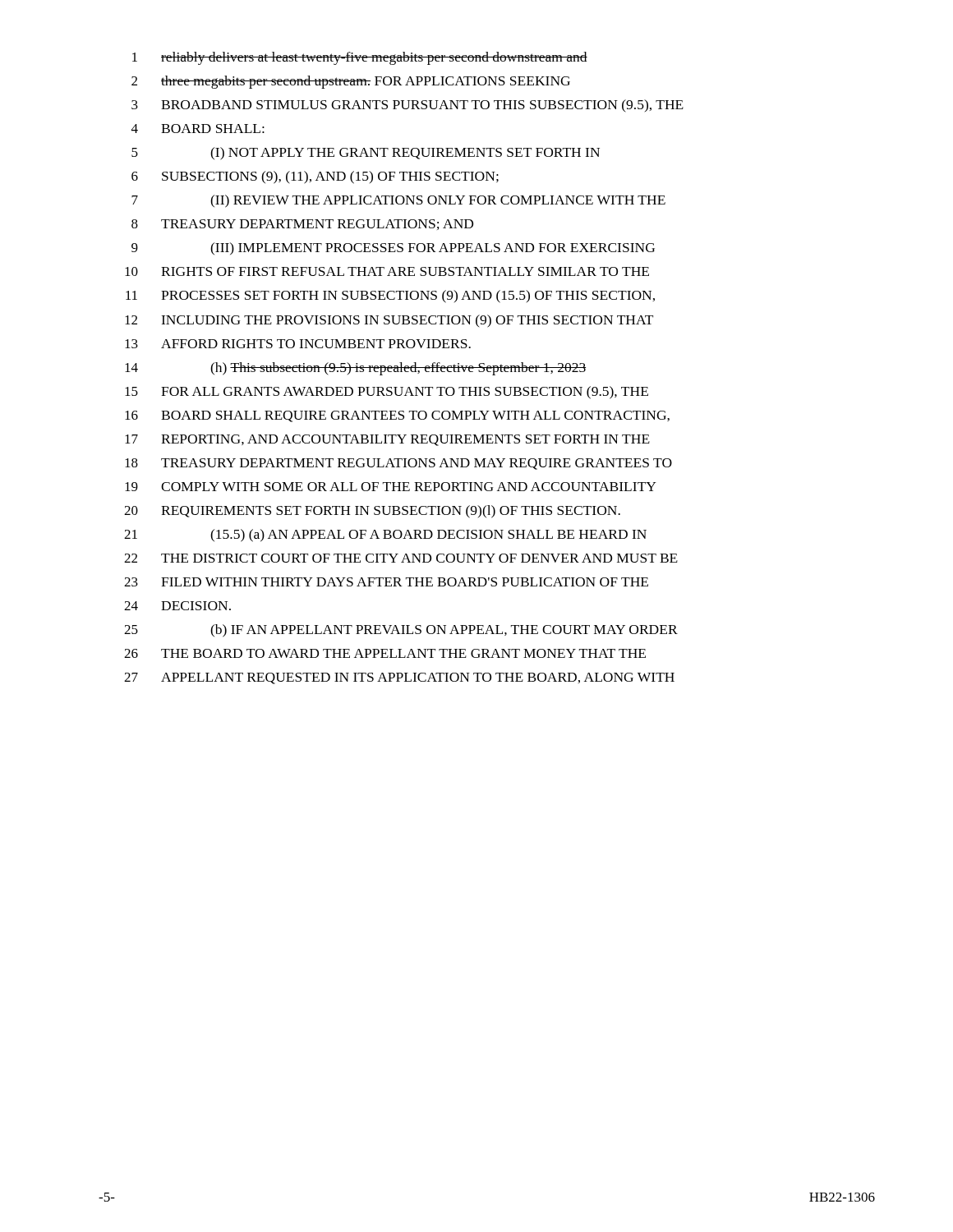
Task: Select the element starting "26 THE BOARD TO AWARD THE APPELLANT THE"
Action: 487,654
